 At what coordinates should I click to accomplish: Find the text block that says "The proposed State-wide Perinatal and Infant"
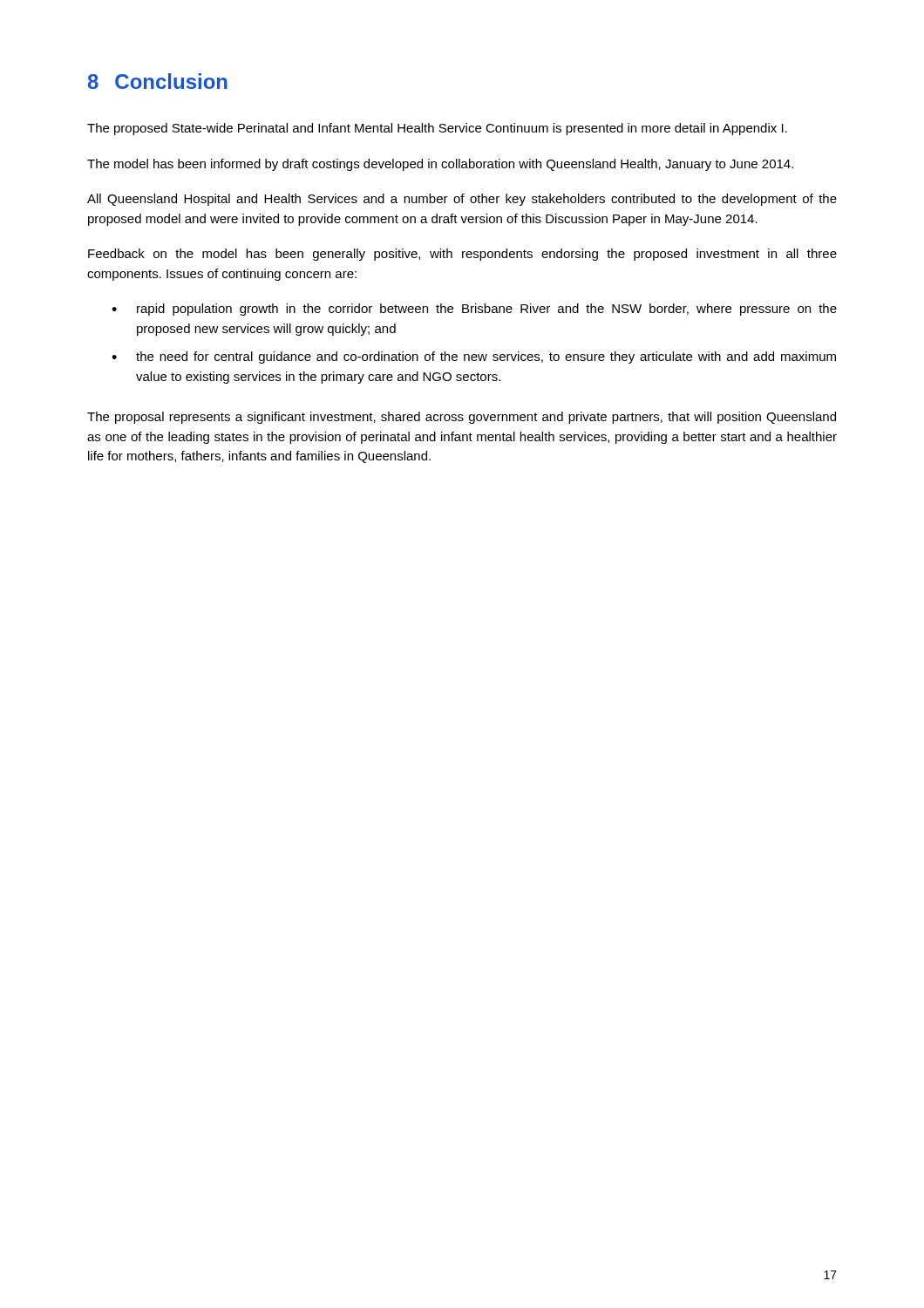437,128
